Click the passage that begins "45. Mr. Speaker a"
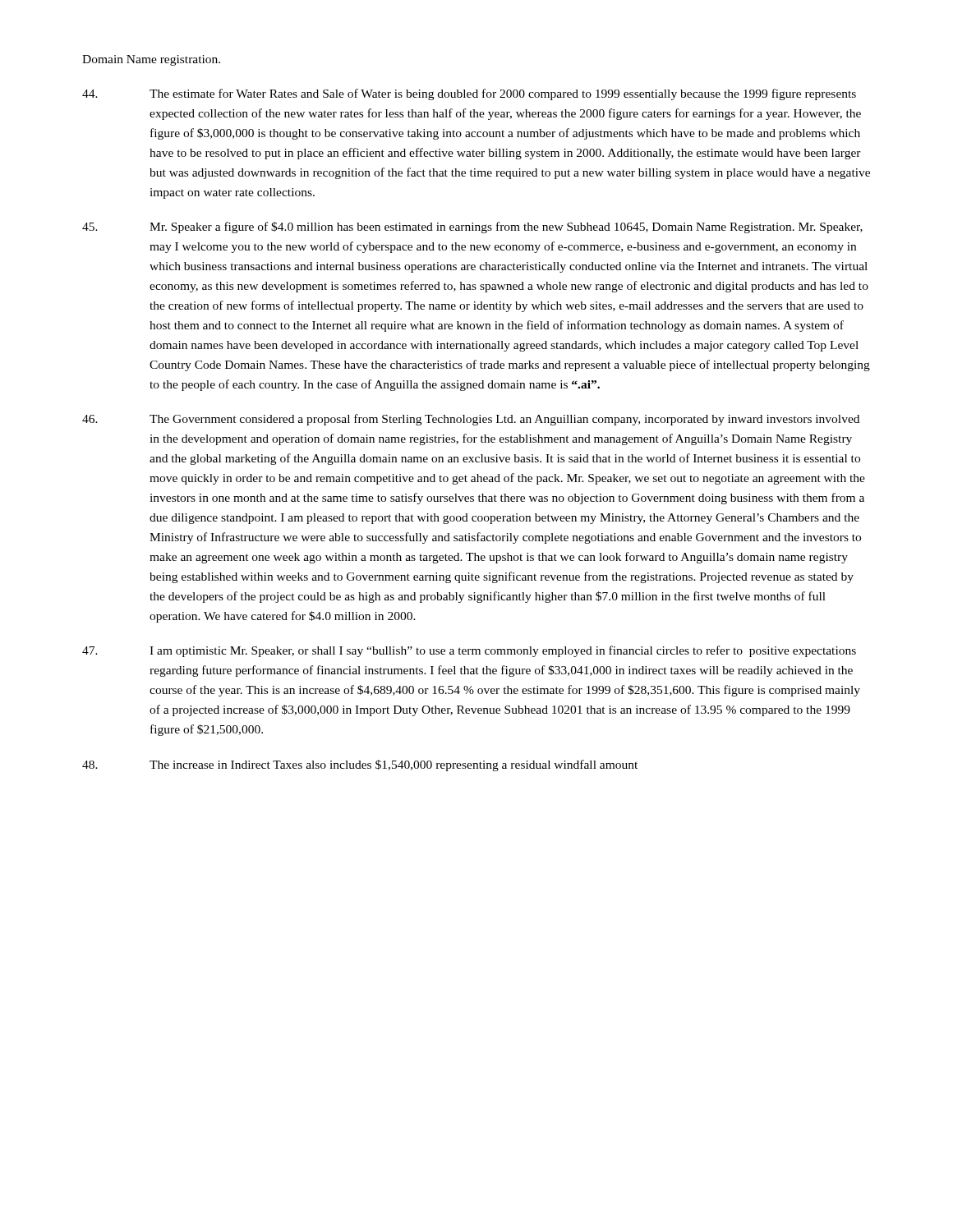The width and height of the screenshot is (953, 1232). (476, 306)
